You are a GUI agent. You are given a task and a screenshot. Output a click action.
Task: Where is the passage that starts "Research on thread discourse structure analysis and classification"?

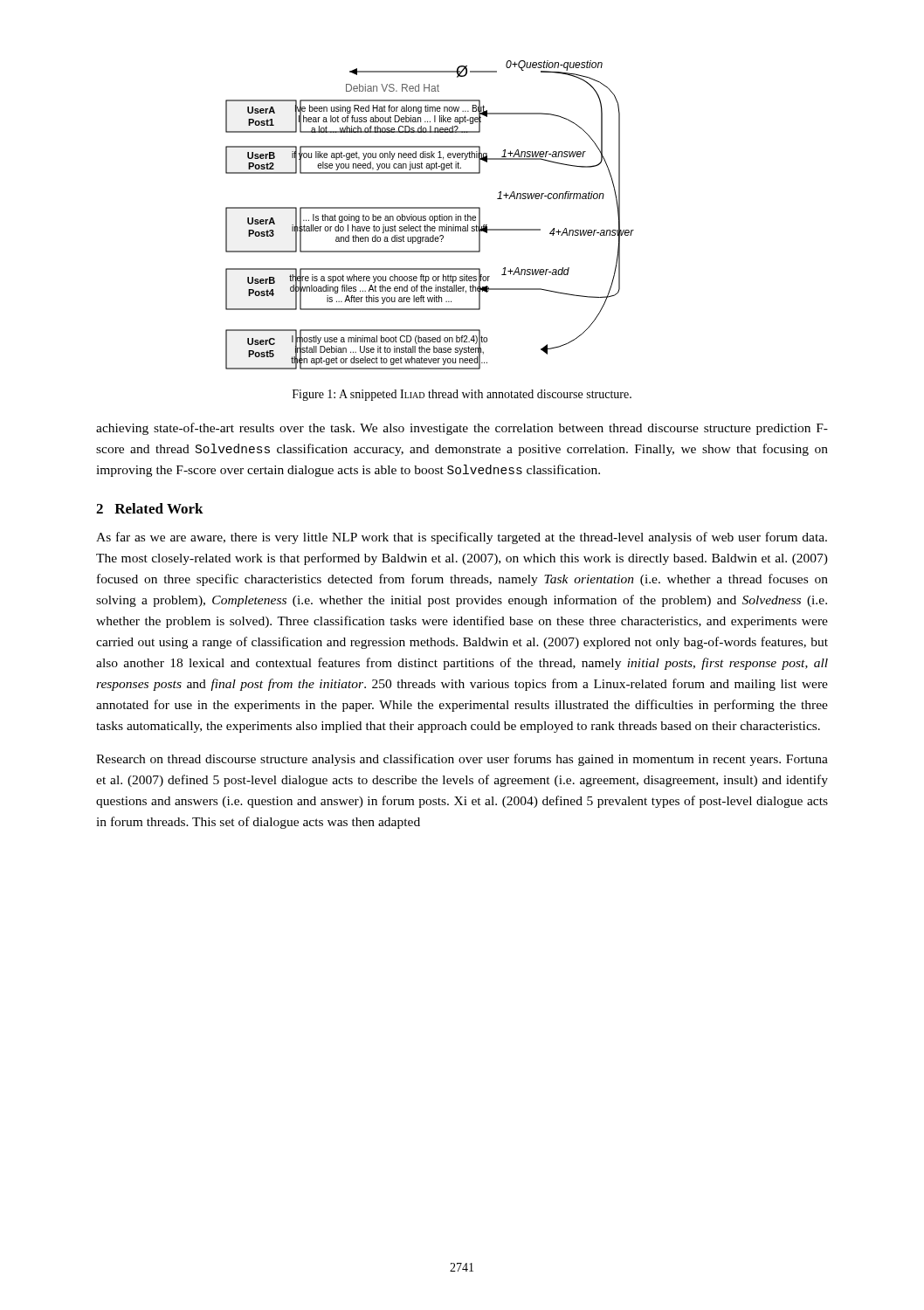point(462,790)
